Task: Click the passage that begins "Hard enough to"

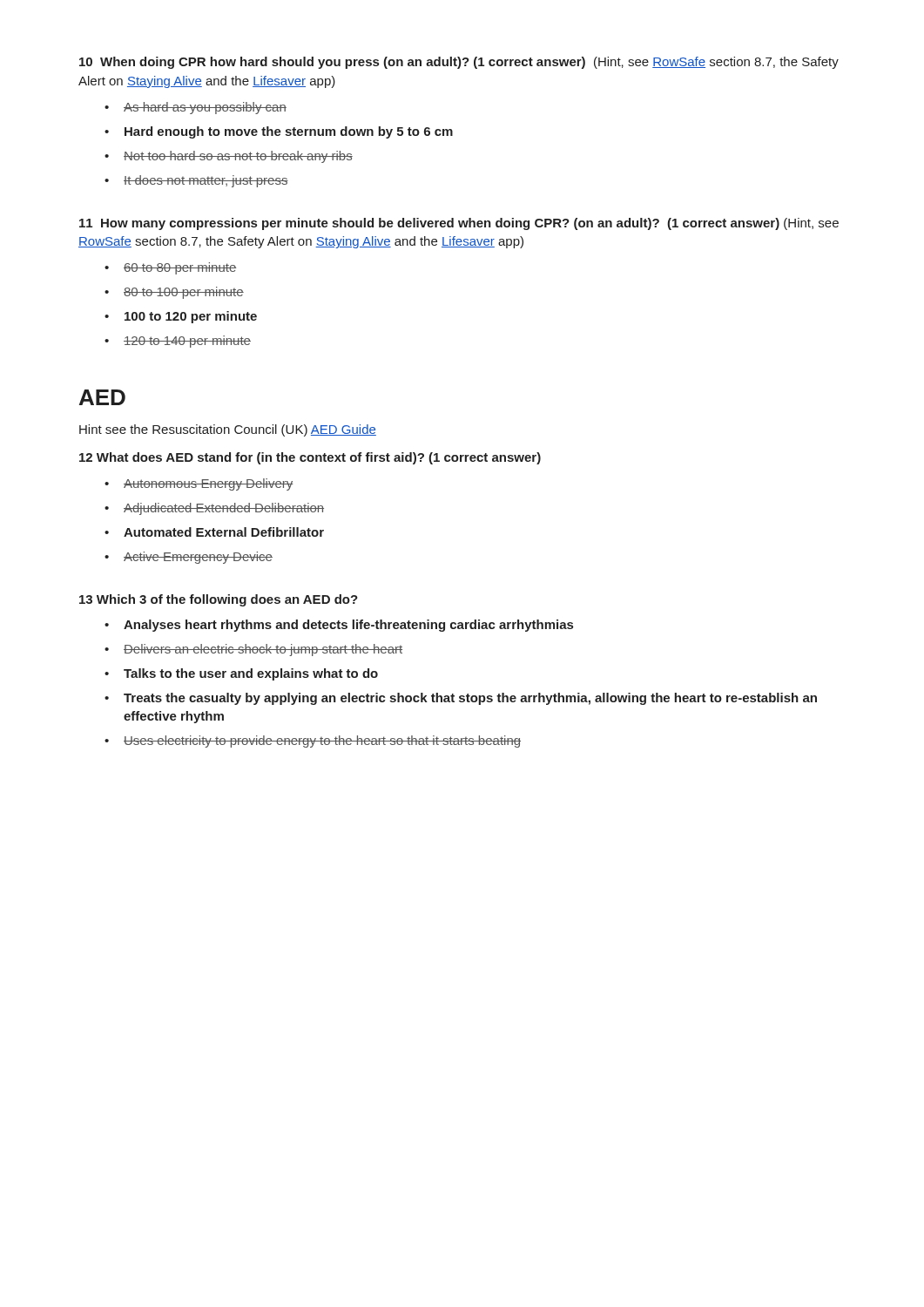Action: pyautogui.click(x=288, y=131)
